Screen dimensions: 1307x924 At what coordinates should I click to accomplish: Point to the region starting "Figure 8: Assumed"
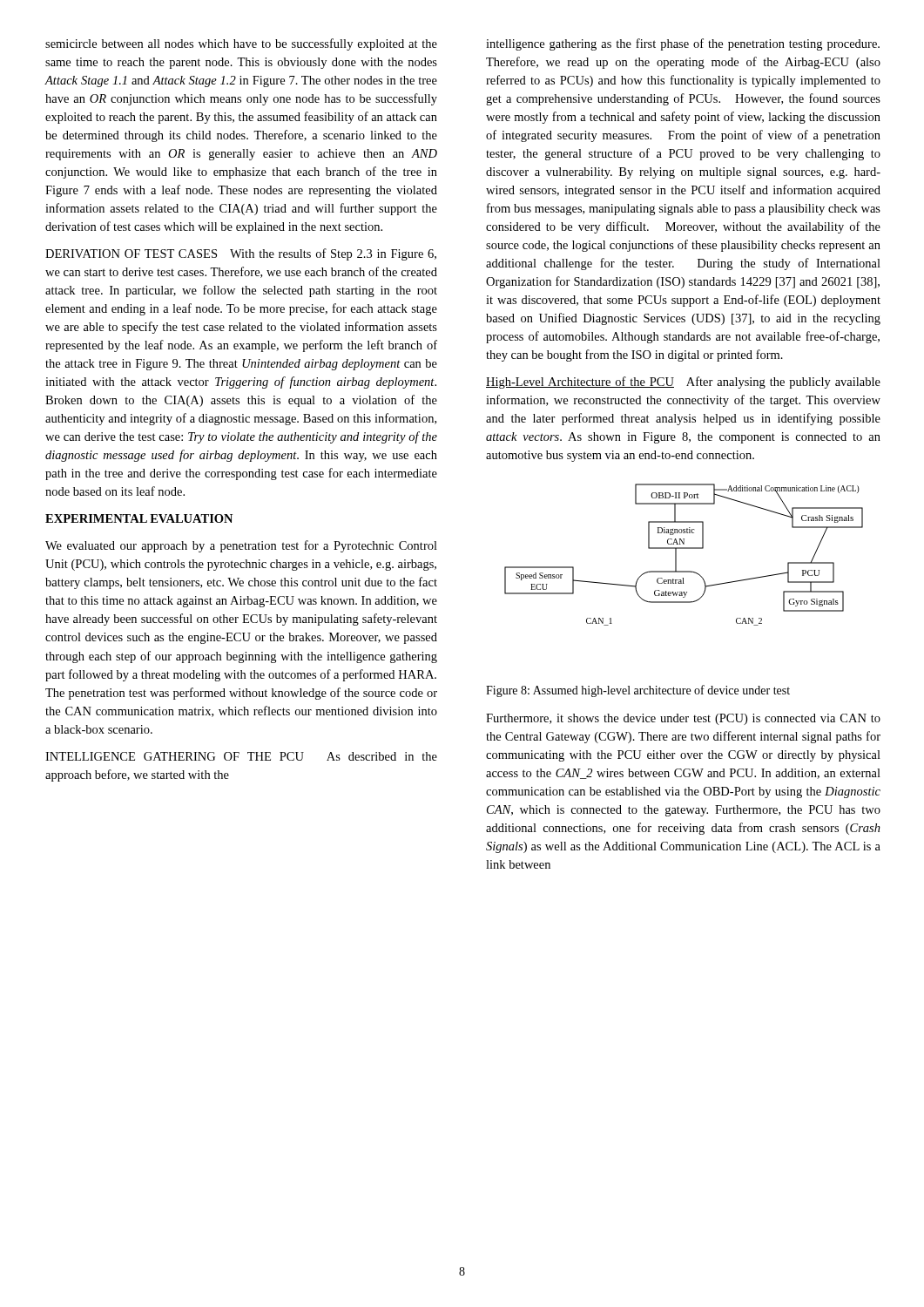pos(683,691)
